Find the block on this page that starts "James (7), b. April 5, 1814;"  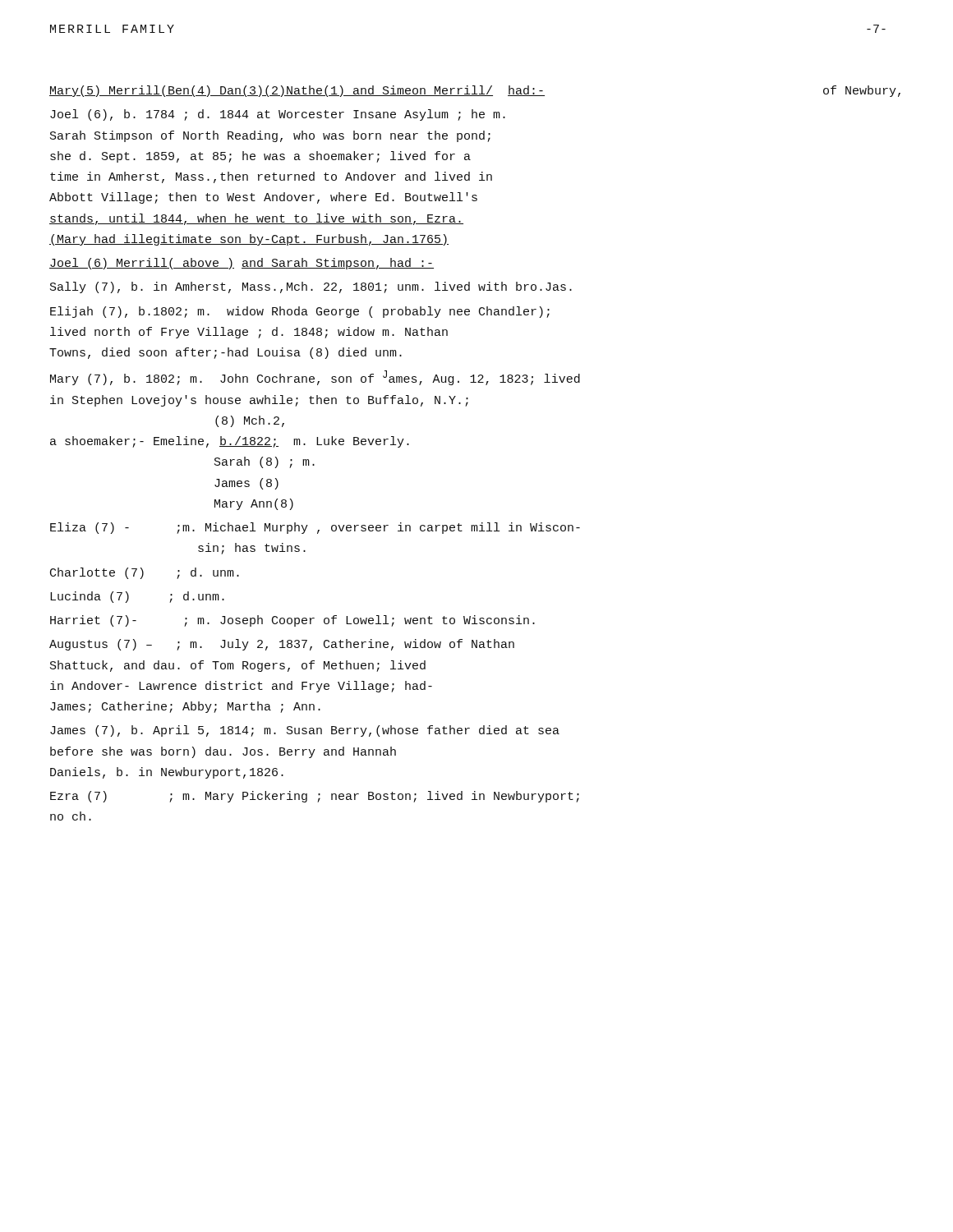click(x=305, y=731)
